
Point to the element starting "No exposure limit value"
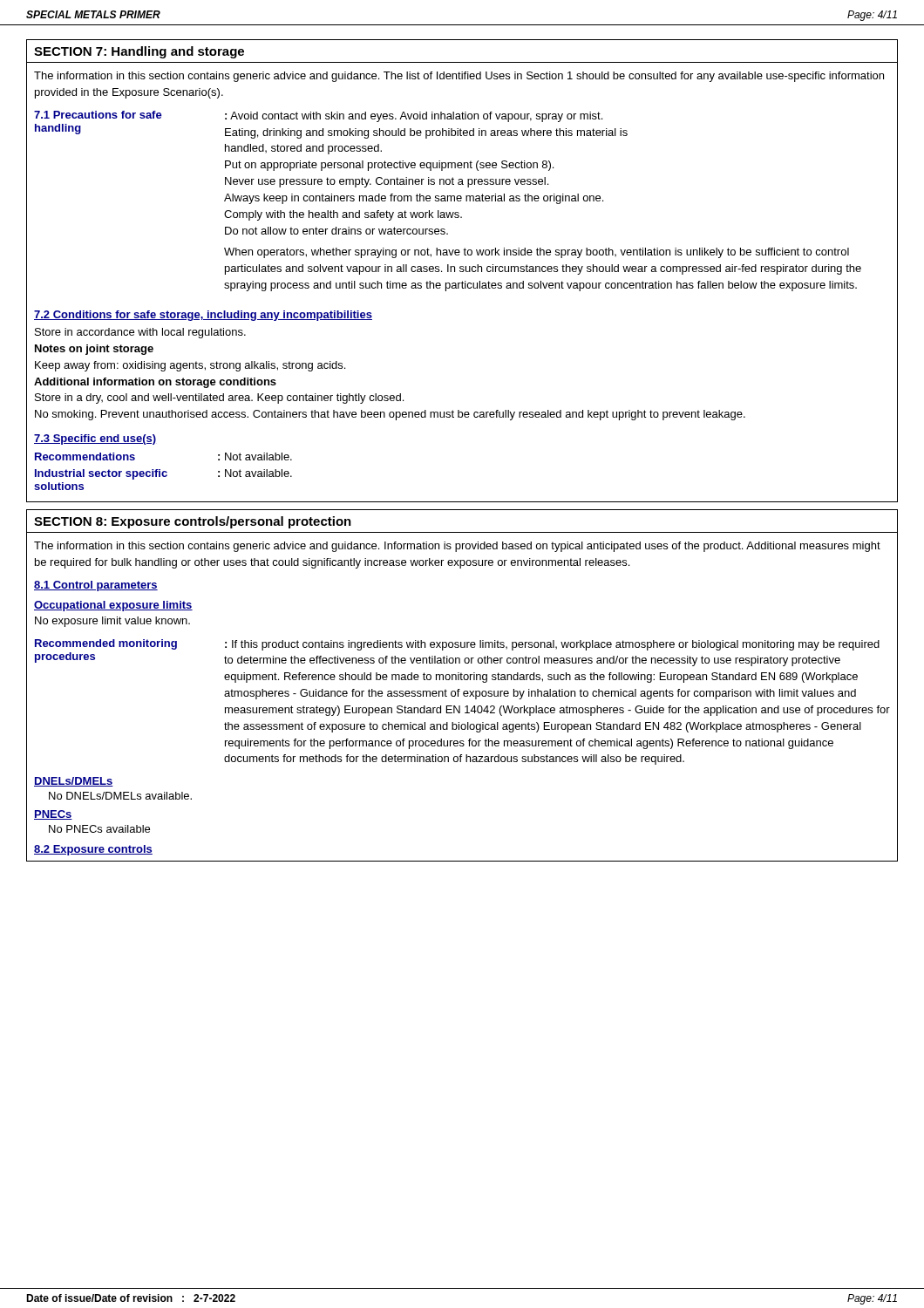[x=112, y=620]
